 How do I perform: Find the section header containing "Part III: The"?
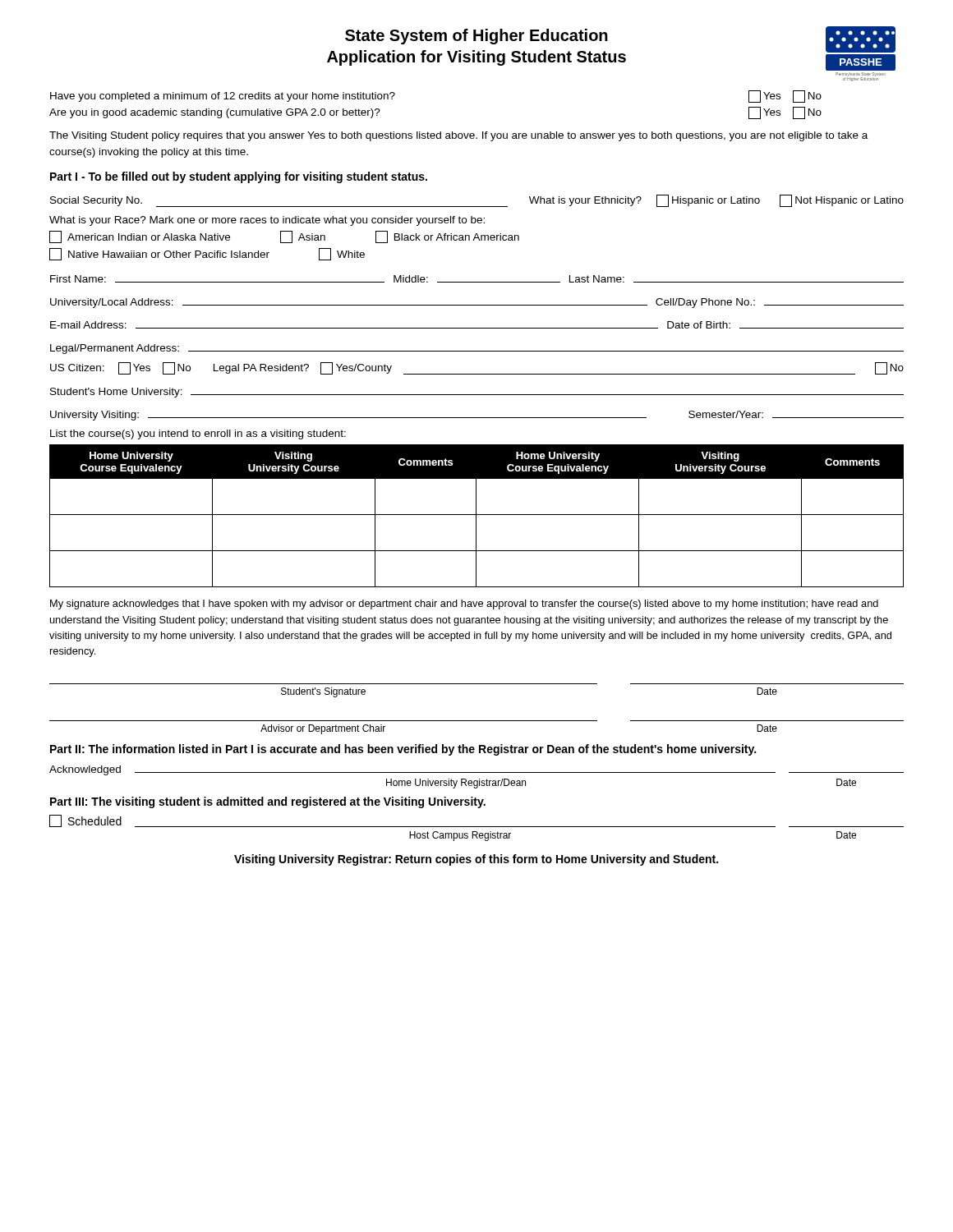[x=268, y=802]
